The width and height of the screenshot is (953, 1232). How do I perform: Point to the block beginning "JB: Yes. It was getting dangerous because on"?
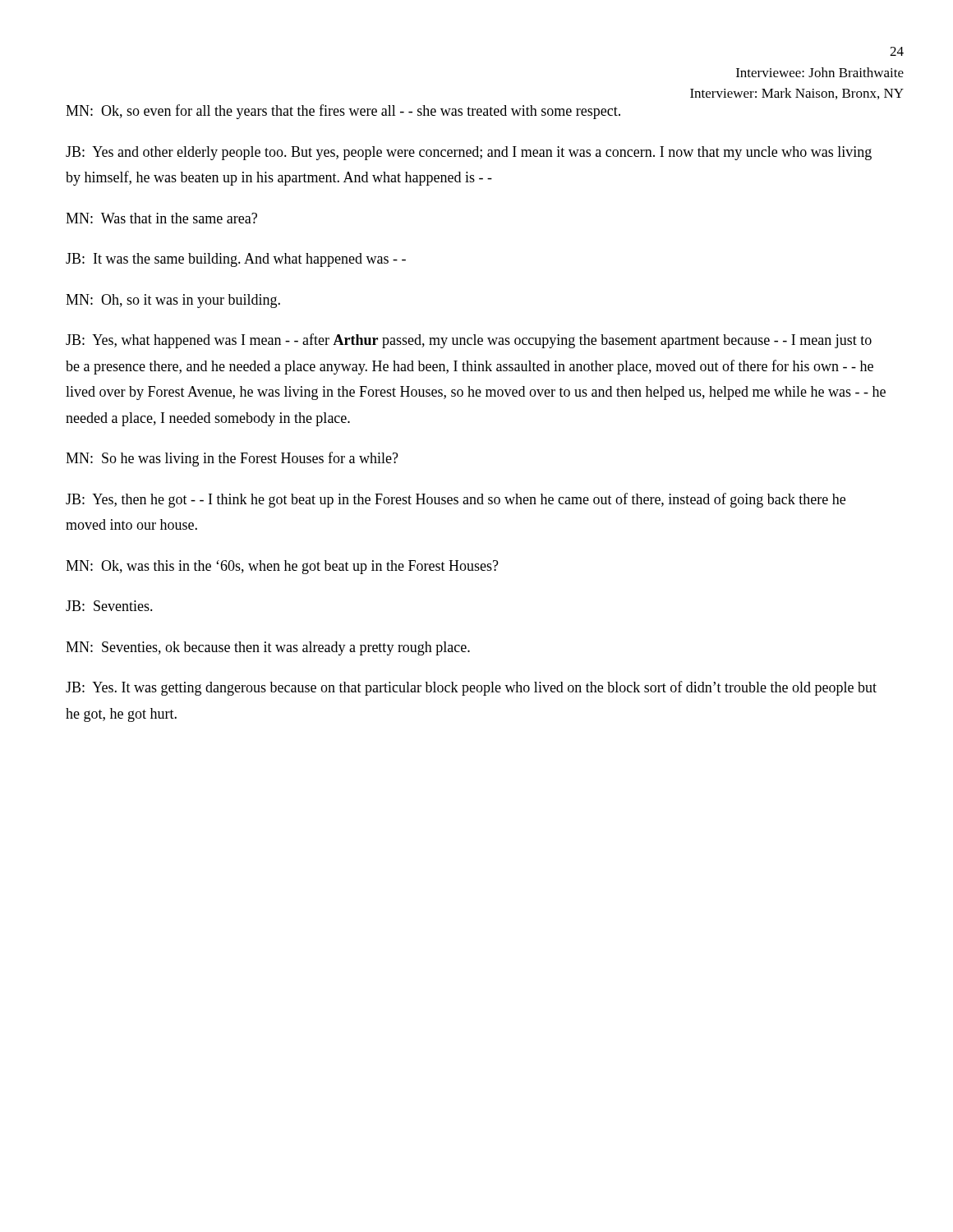click(x=471, y=700)
